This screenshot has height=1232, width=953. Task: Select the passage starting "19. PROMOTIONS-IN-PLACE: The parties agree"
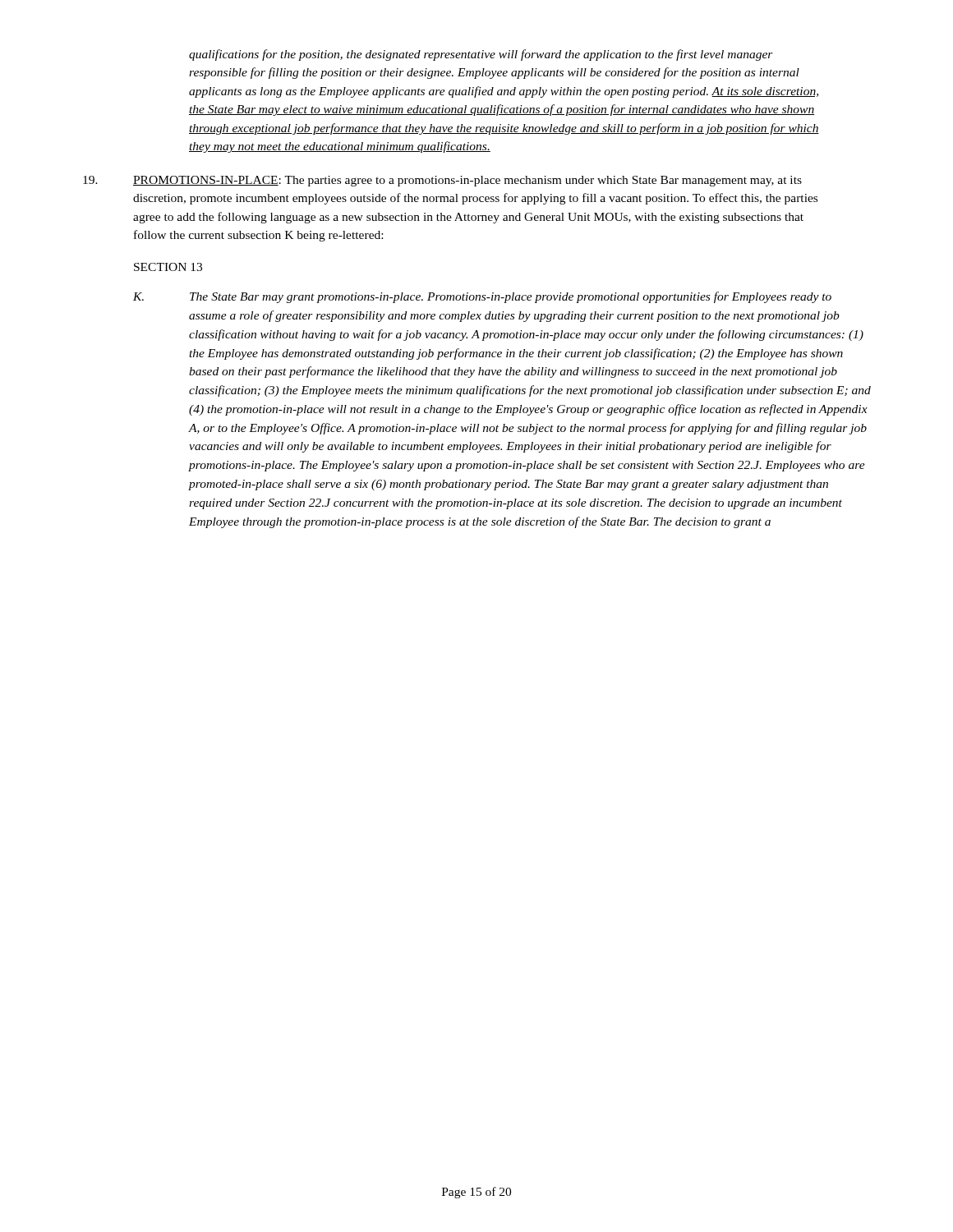(x=452, y=208)
